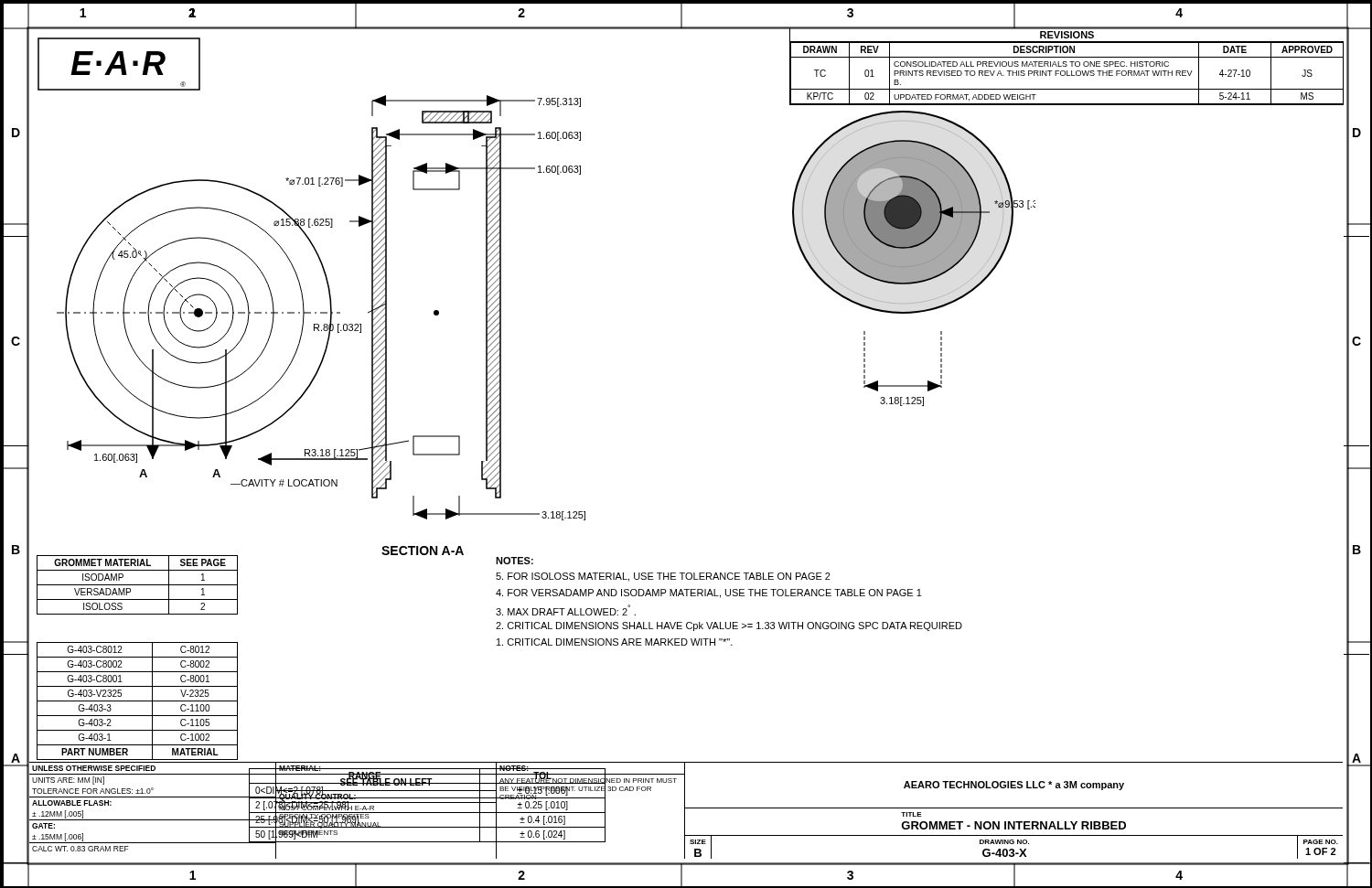The image size is (1372, 888).
Task: Click on the block starting "5. FOR ISOLOSS MATERIAL,"
Action: pos(663,576)
